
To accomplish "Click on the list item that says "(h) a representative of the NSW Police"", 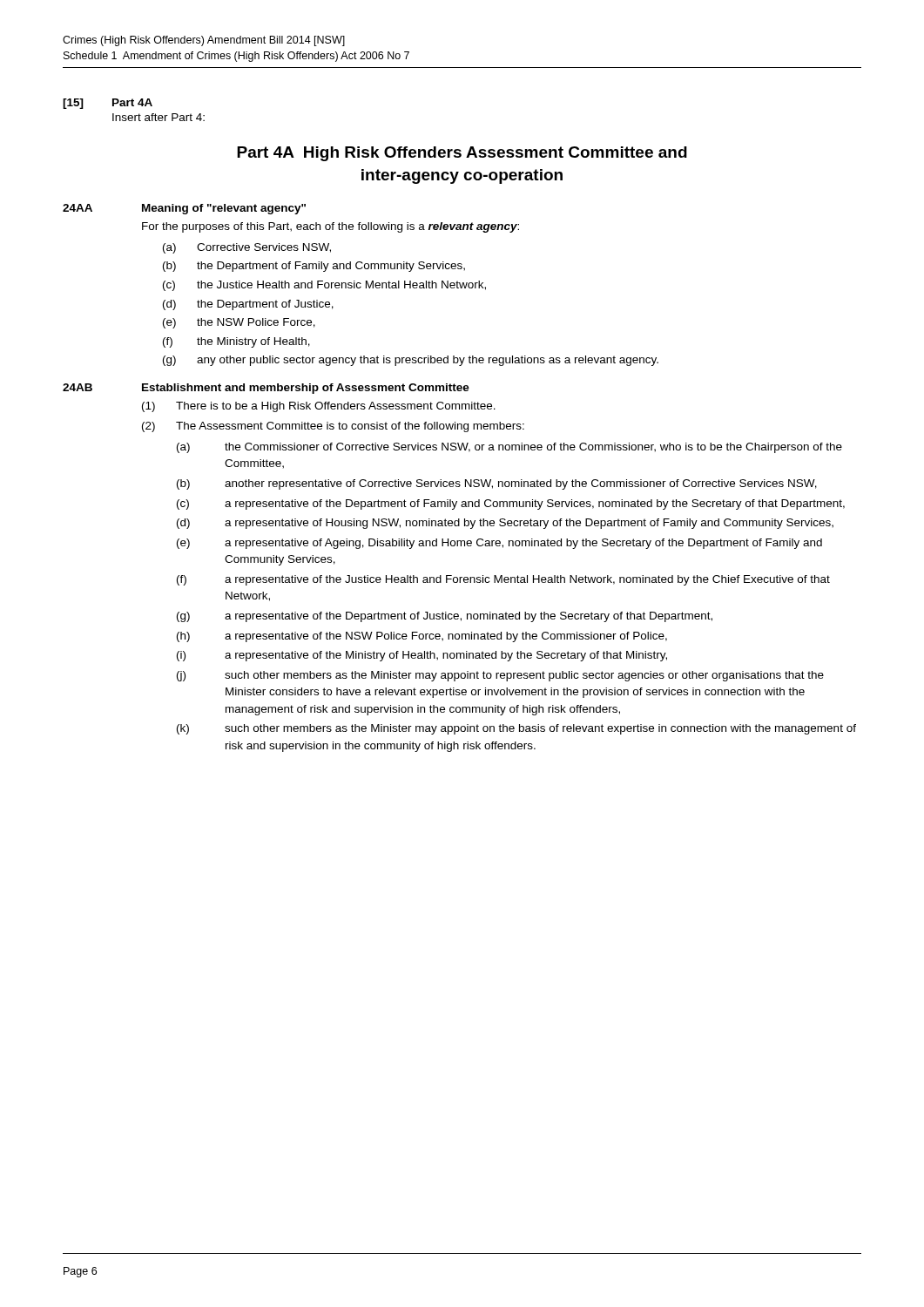I will [x=519, y=635].
